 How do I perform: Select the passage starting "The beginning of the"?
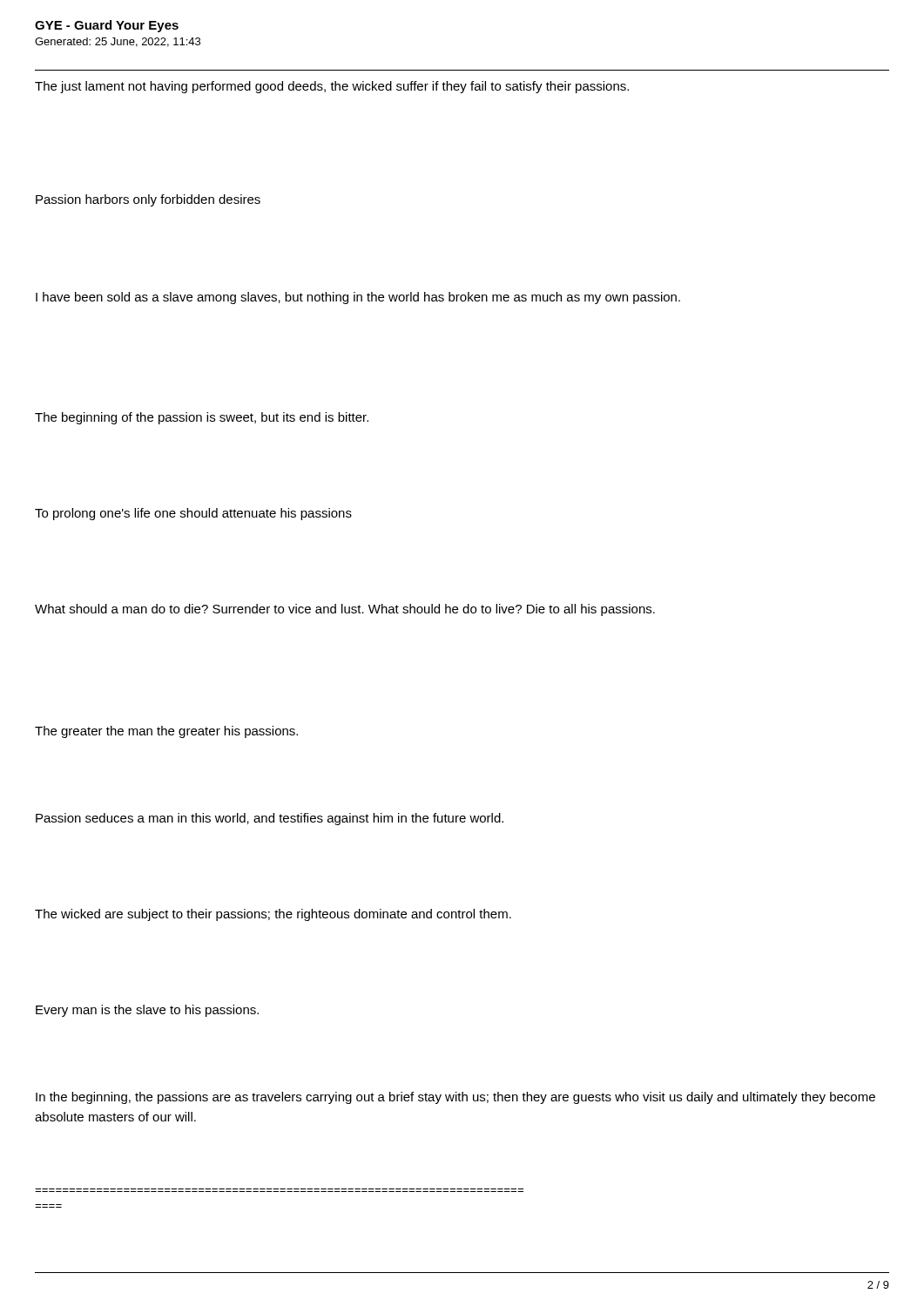[202, 417]
